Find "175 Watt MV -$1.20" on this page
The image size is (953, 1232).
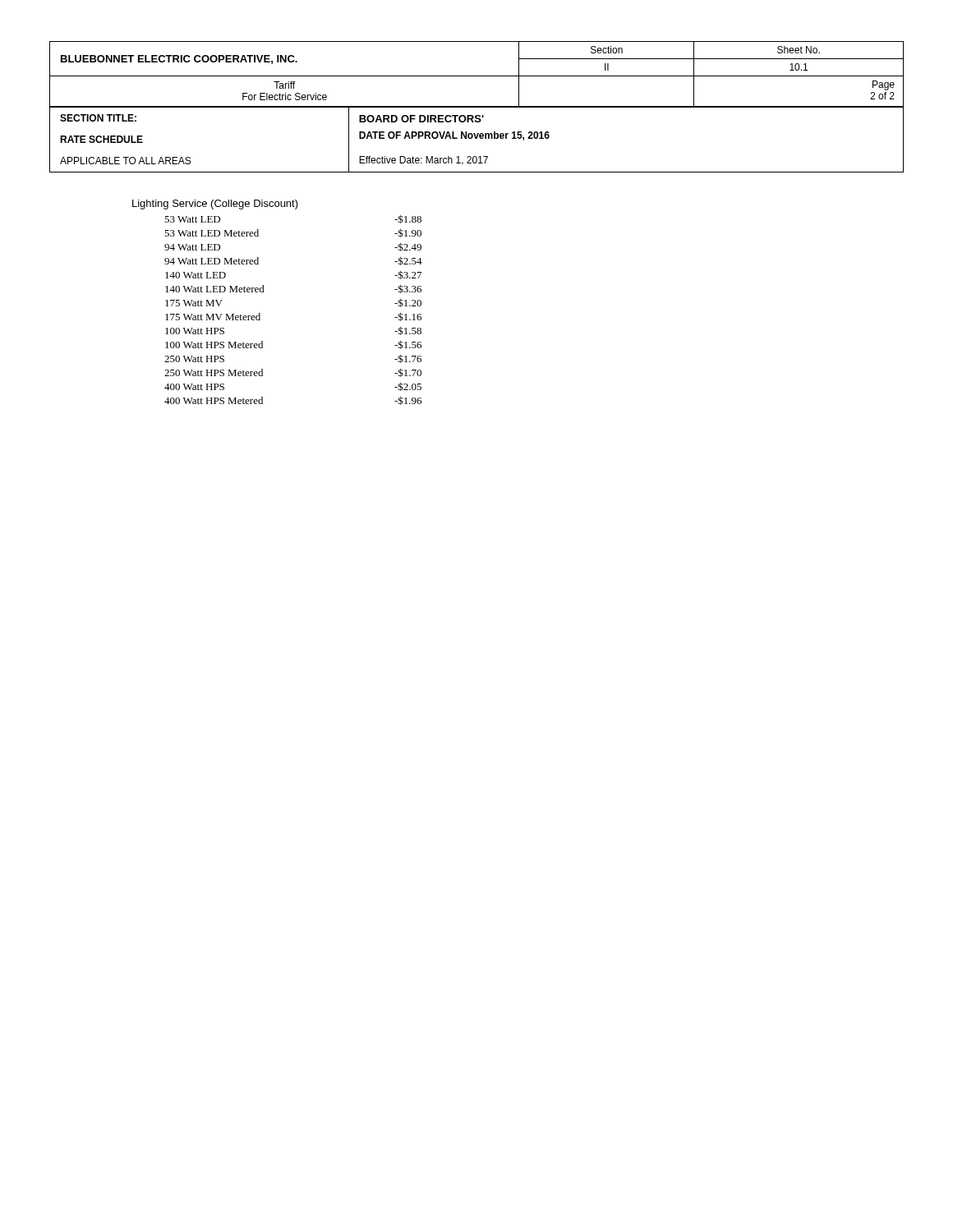point(189,303)
